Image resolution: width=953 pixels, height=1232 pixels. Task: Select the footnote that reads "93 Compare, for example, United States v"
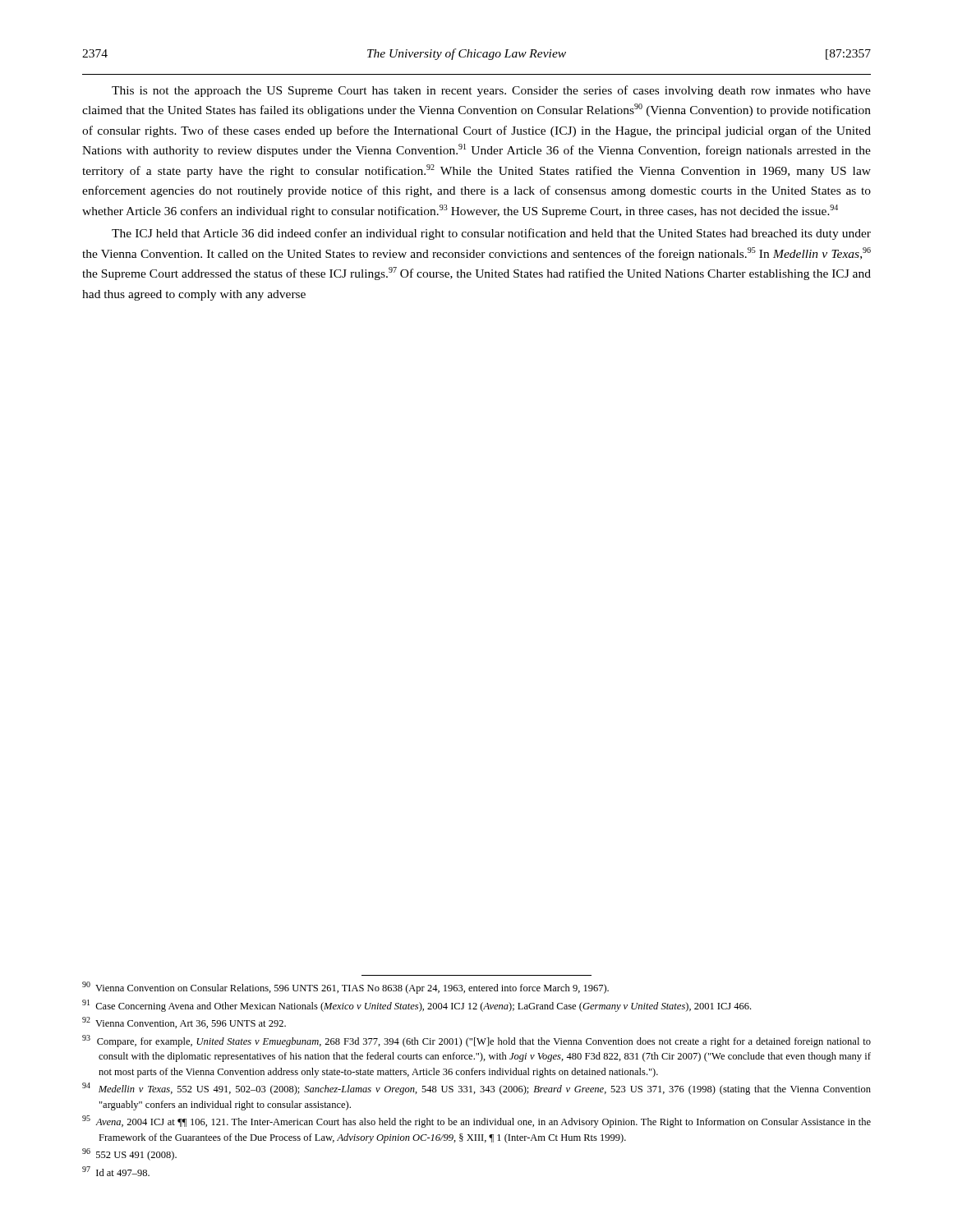[476, 1055]
